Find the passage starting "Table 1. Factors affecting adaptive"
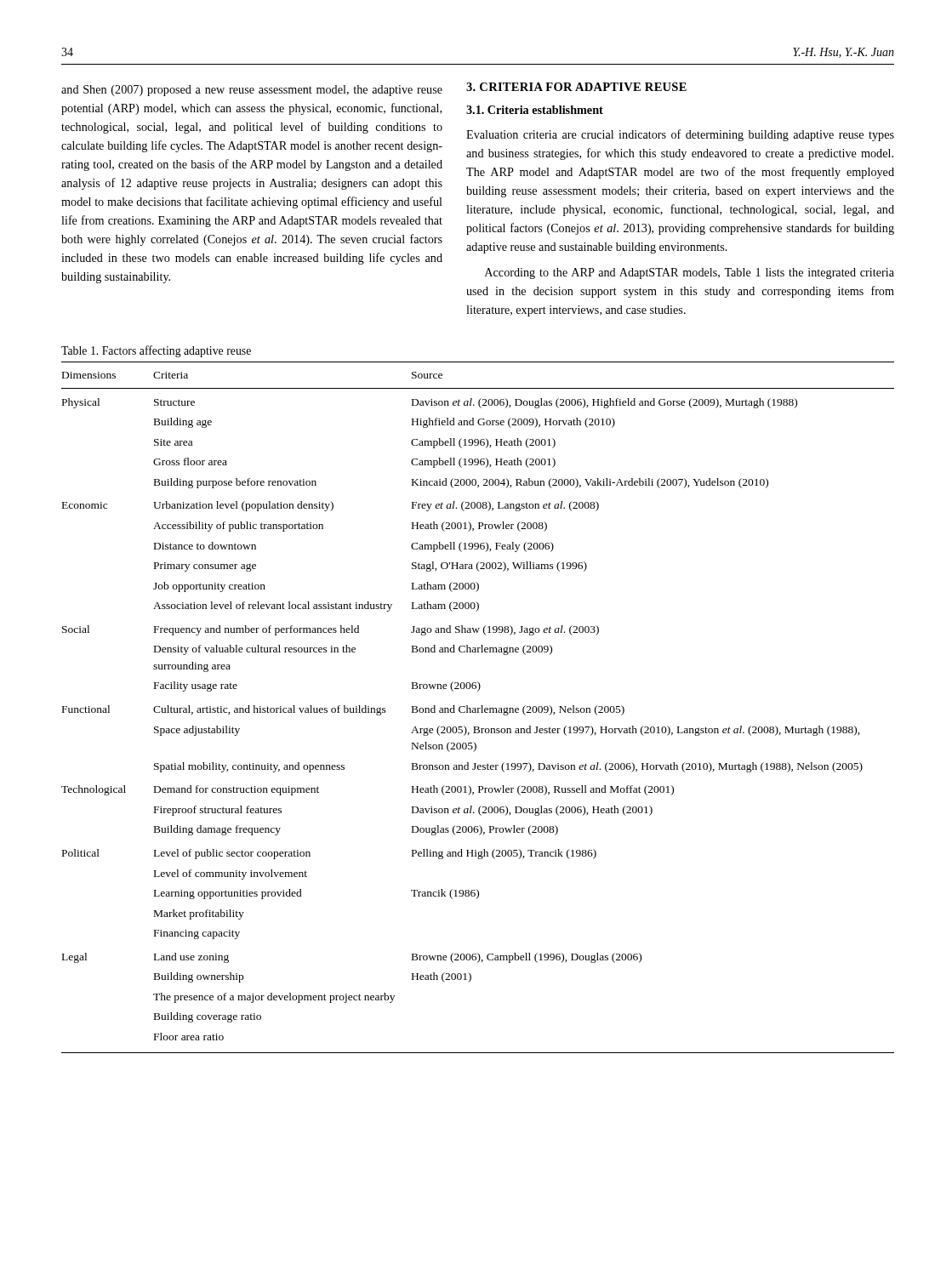 pyautogui.click(x=156, y=351)
